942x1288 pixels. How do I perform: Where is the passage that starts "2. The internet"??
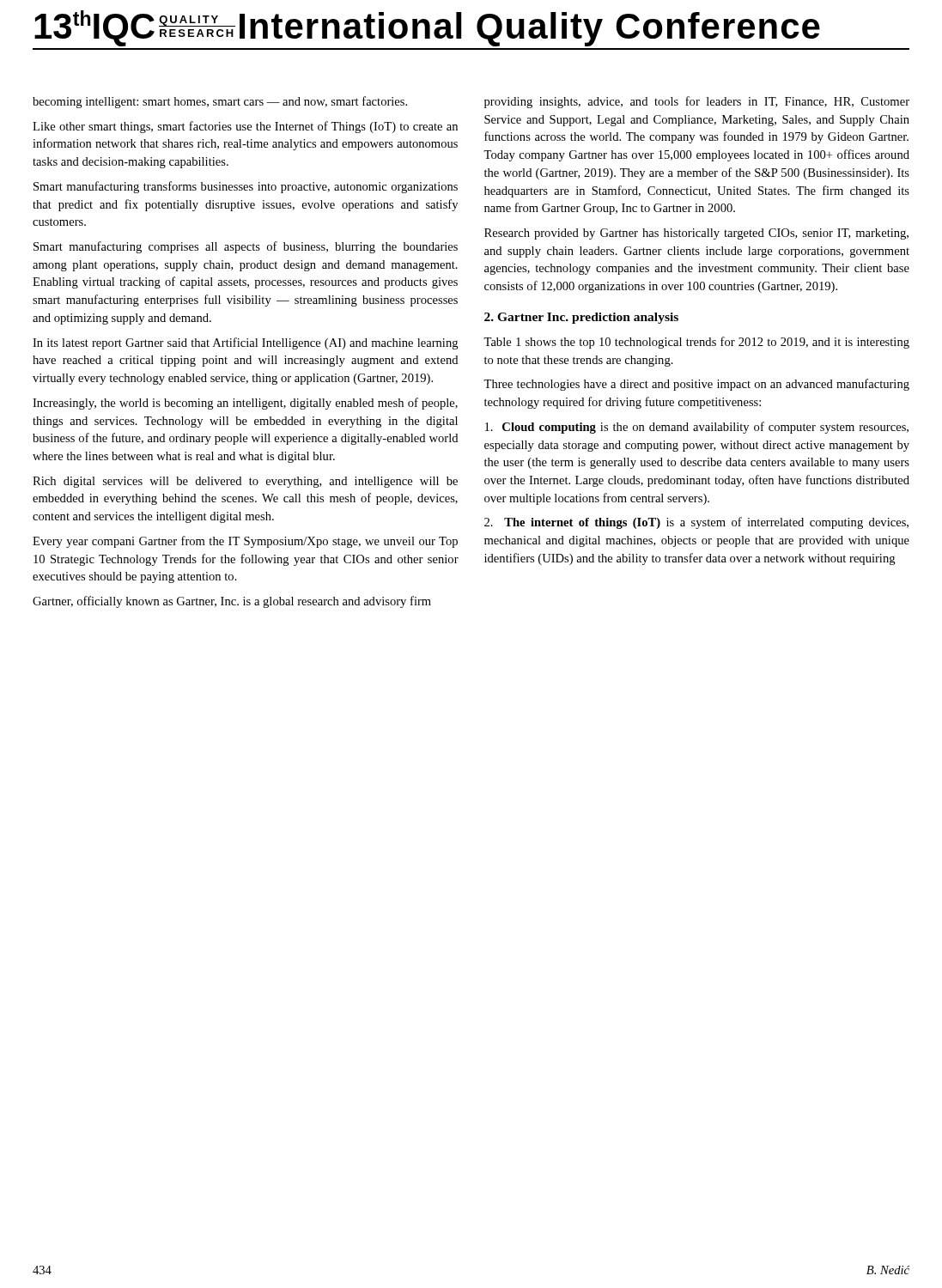click(x=697, y=541)
